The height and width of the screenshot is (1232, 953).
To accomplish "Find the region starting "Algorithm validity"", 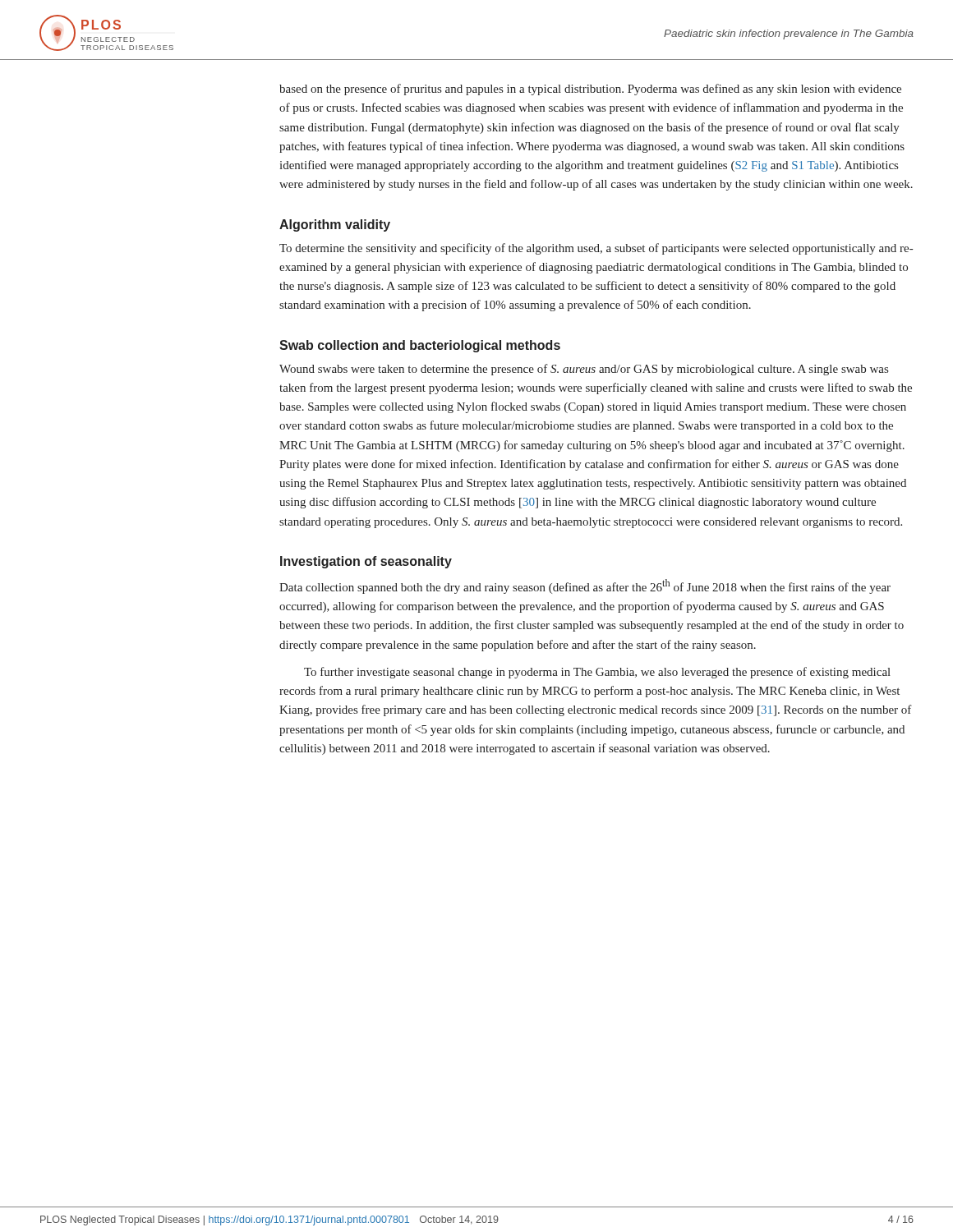I will coord(335,224).
